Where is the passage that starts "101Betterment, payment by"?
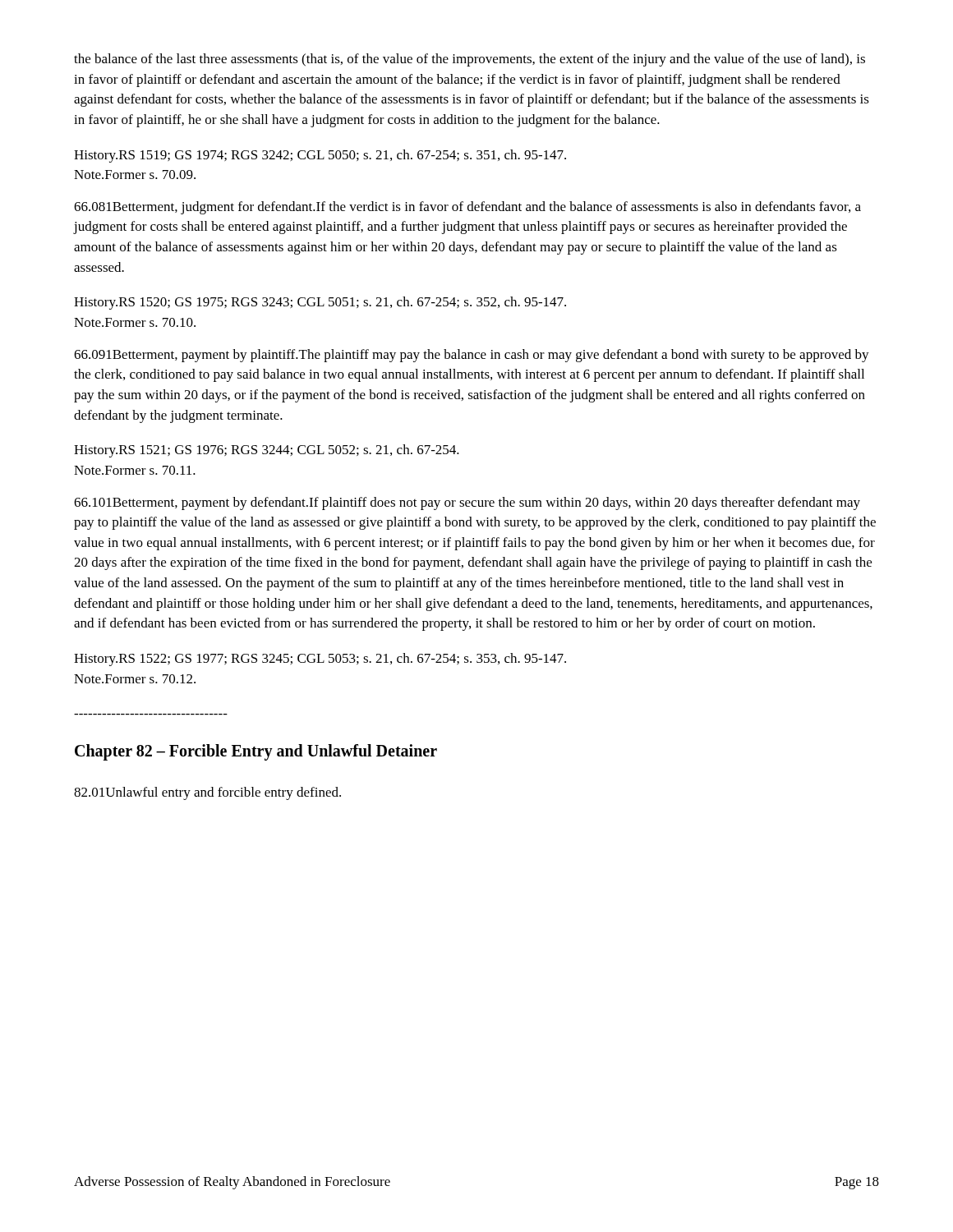Image resolution: width=953 pixels, height=1232 pixels. (x=475, y=563)
